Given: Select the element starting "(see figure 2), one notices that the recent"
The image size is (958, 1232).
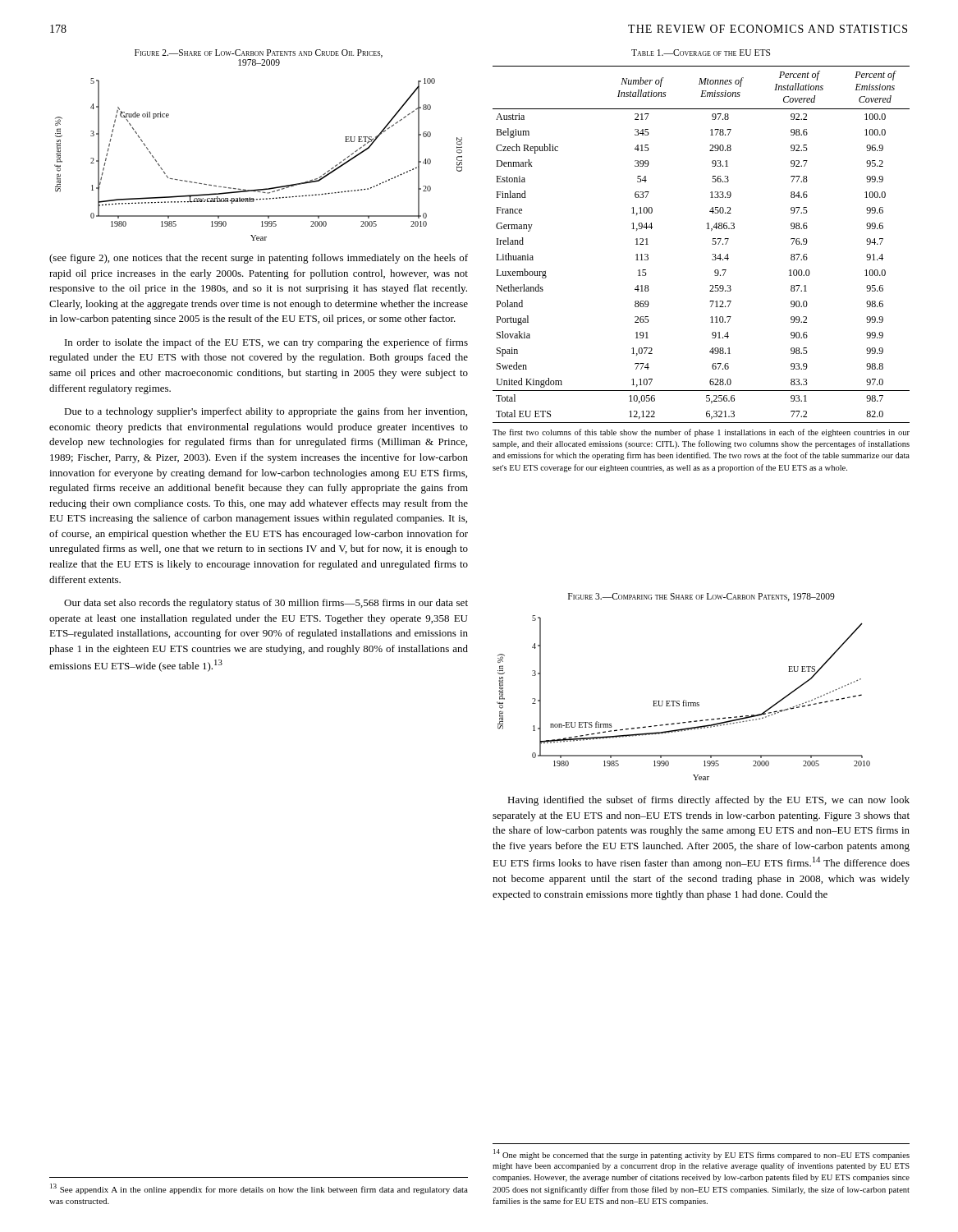Looking at the screenshot, I should point(259,289).
